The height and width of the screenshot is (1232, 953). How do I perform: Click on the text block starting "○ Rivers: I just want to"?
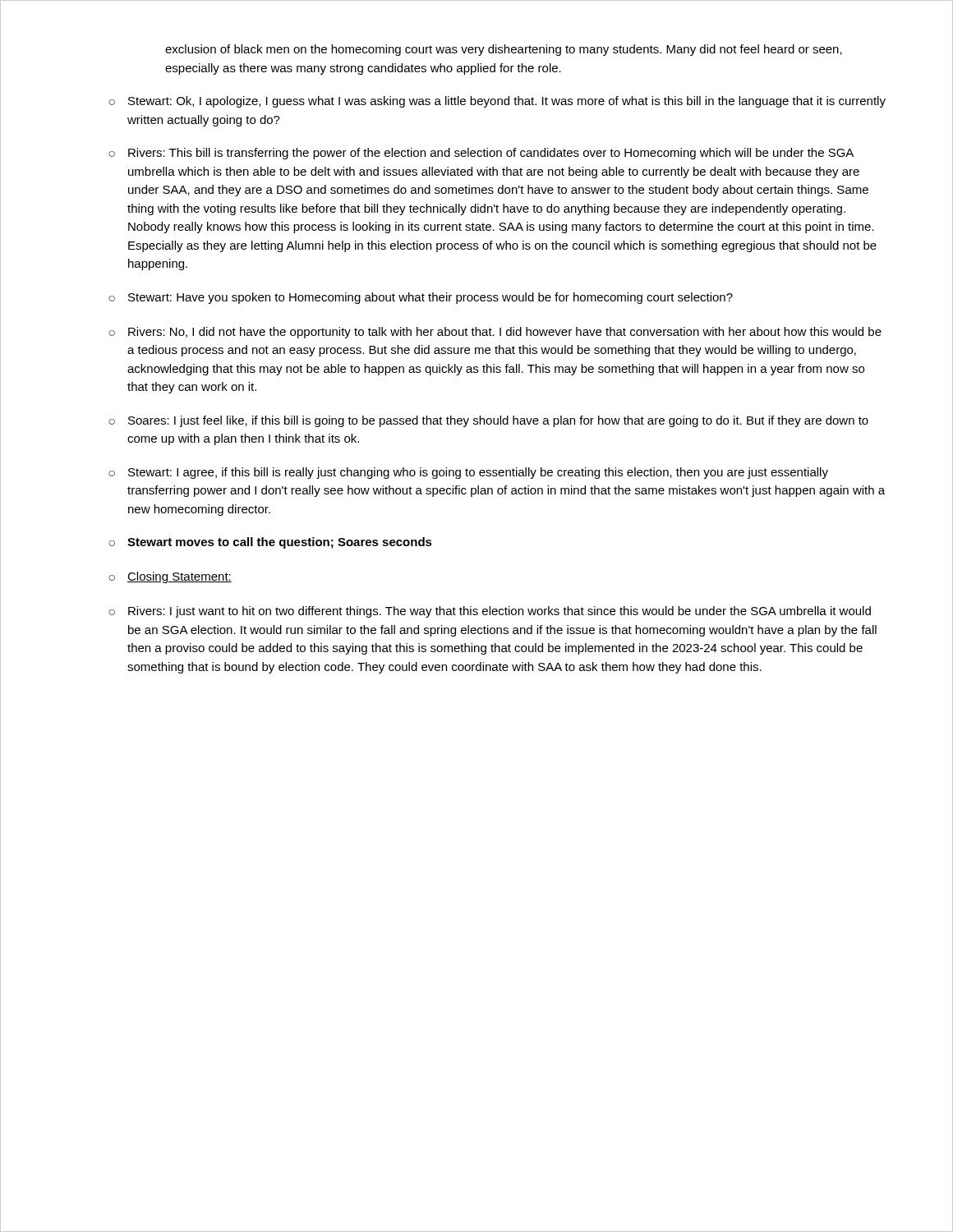[476, 639]
